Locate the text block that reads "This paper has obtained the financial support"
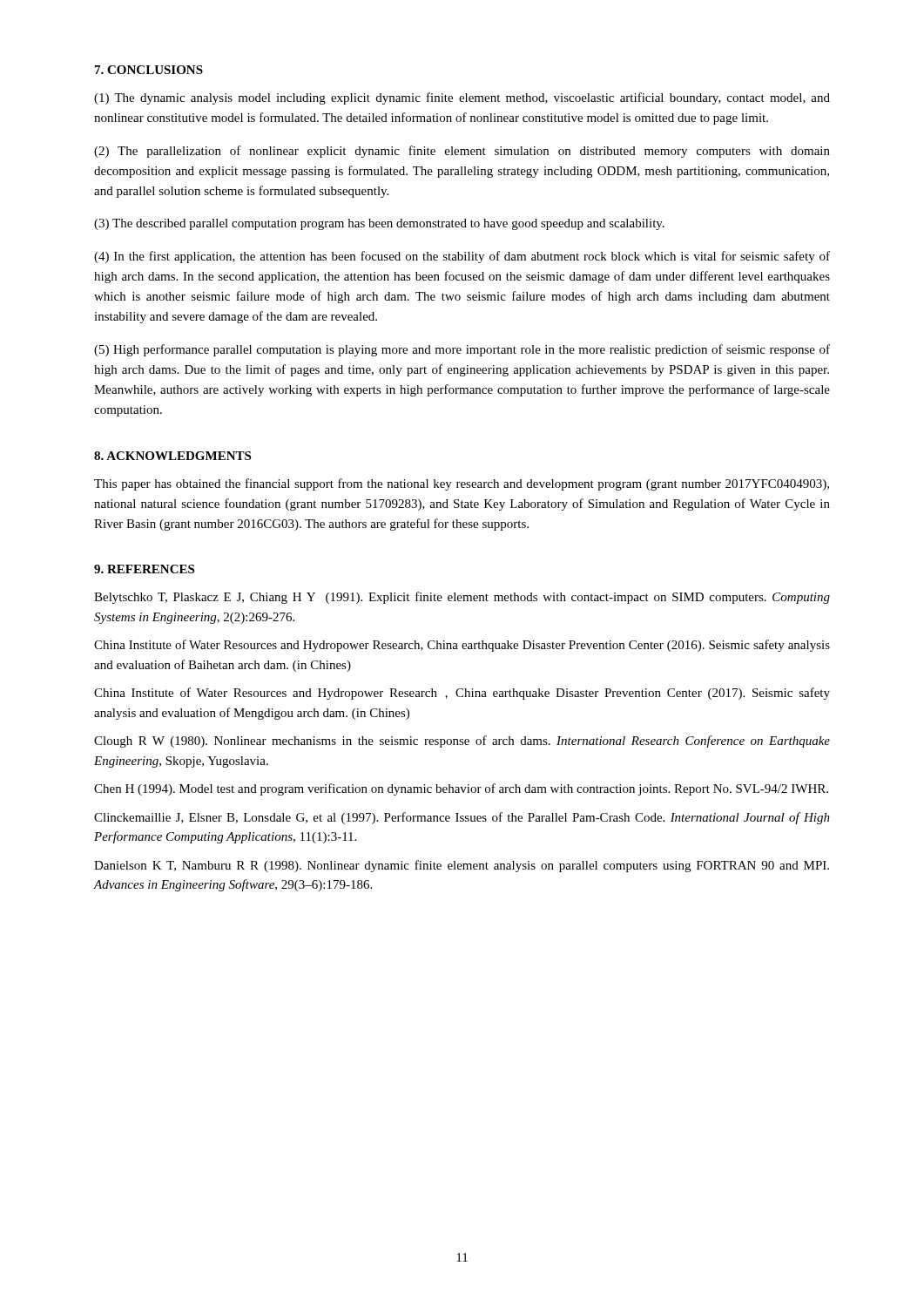Screen dimensions: 1307x924 [x=462, y=503]
